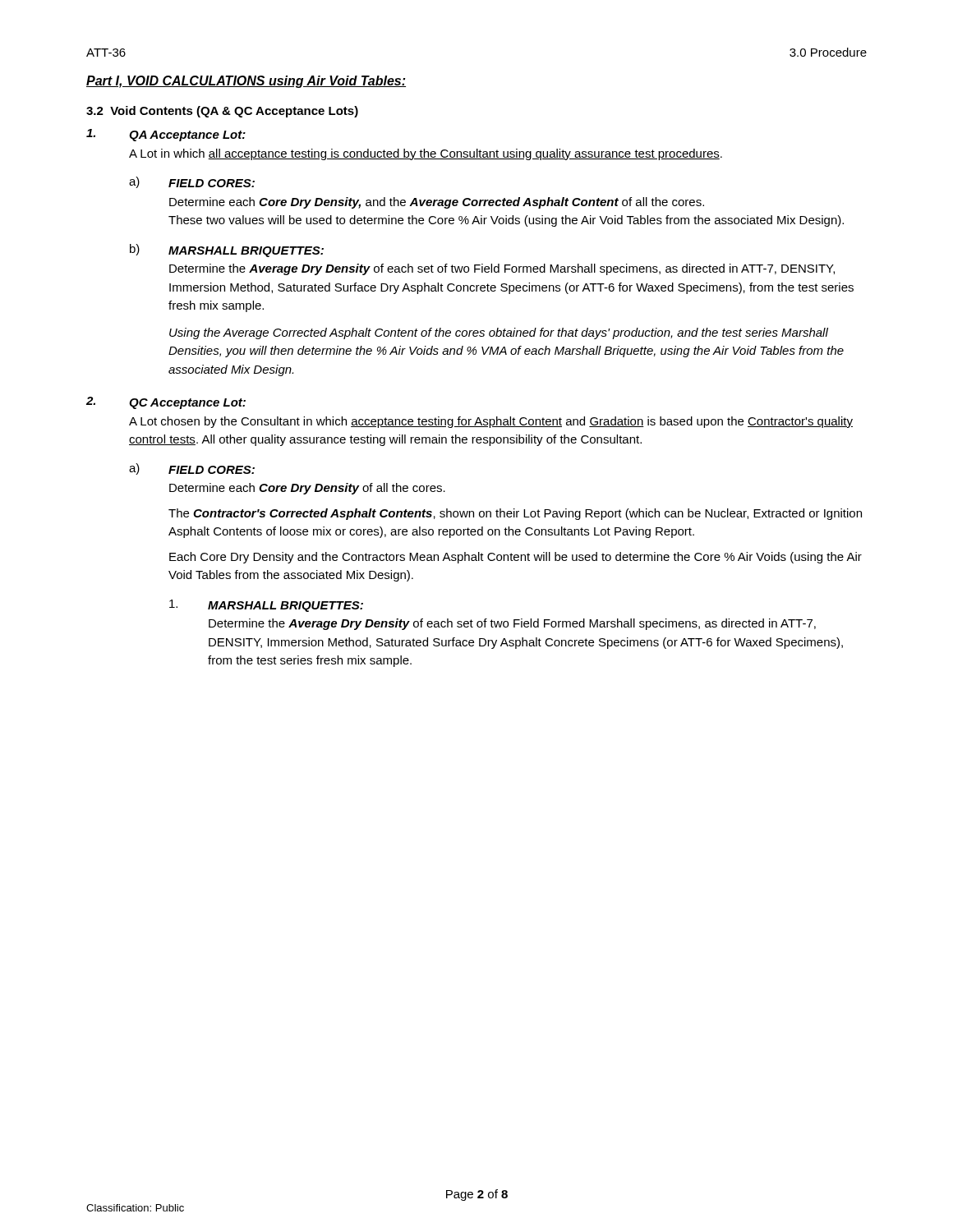This screenshot has height=1232, width=953.
Task: Find the section header
Action: (x=246, y=81)
